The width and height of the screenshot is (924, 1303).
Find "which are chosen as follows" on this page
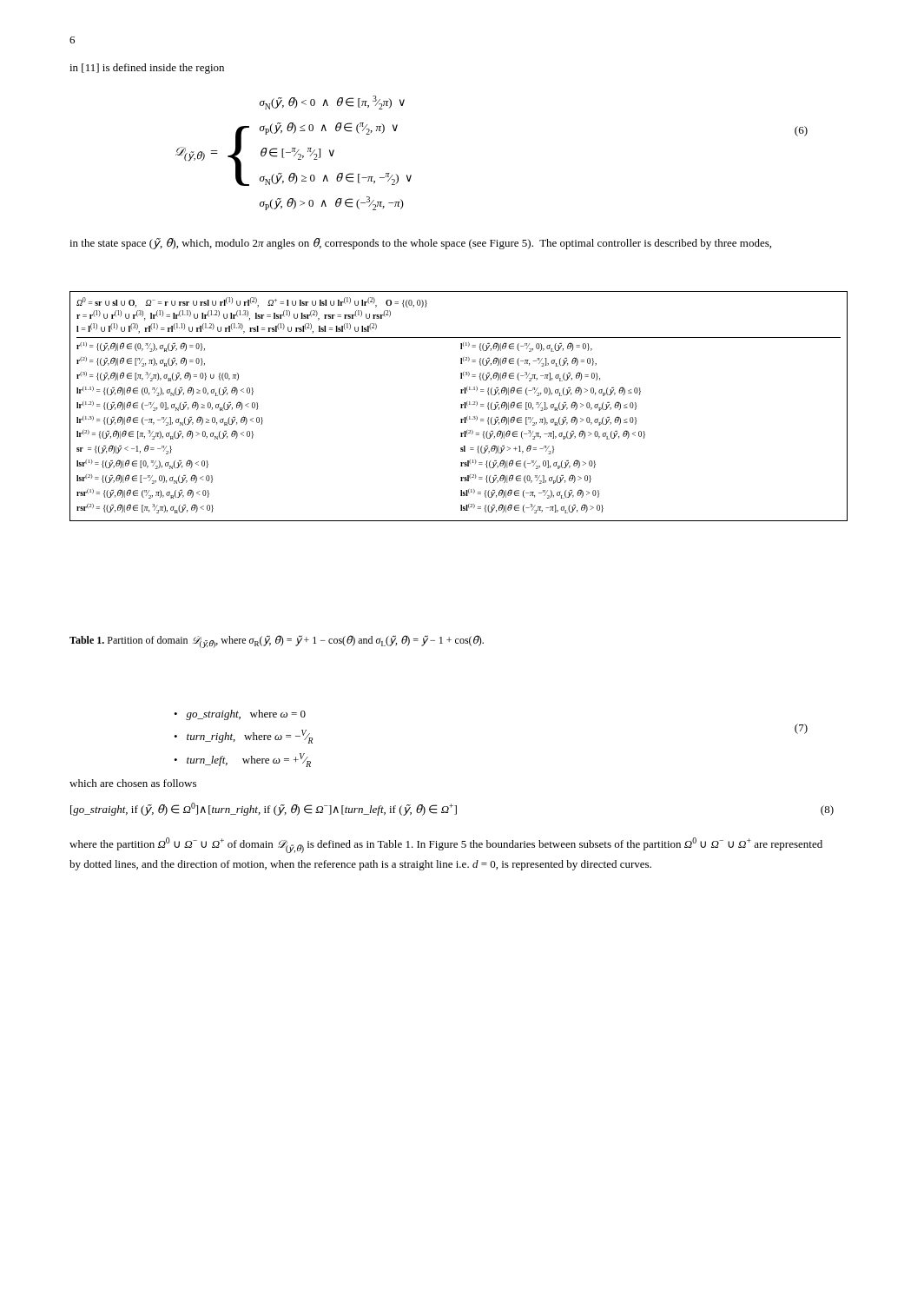[x=133, y=783]
